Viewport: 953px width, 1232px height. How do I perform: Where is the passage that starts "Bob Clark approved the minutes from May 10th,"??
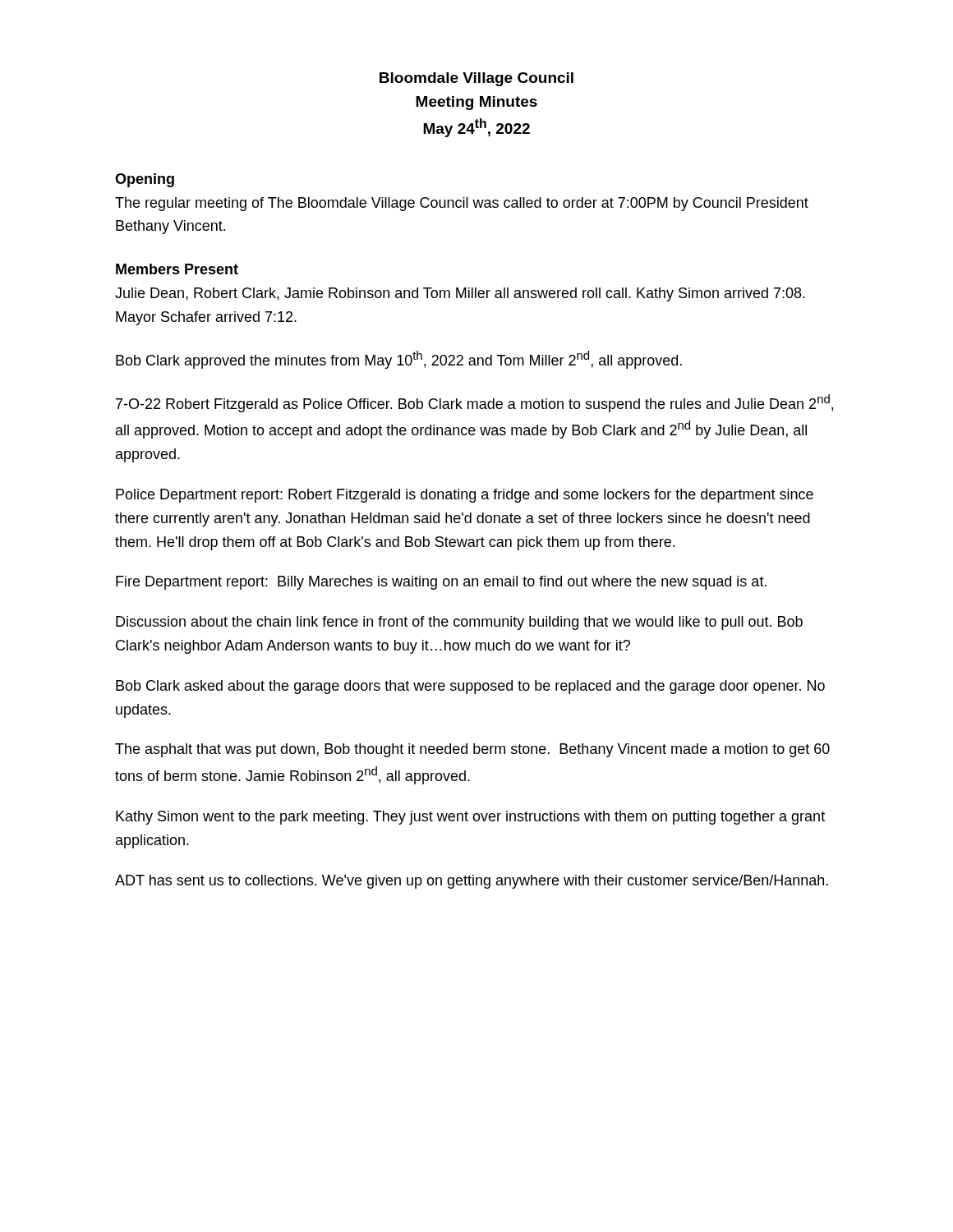399,358
